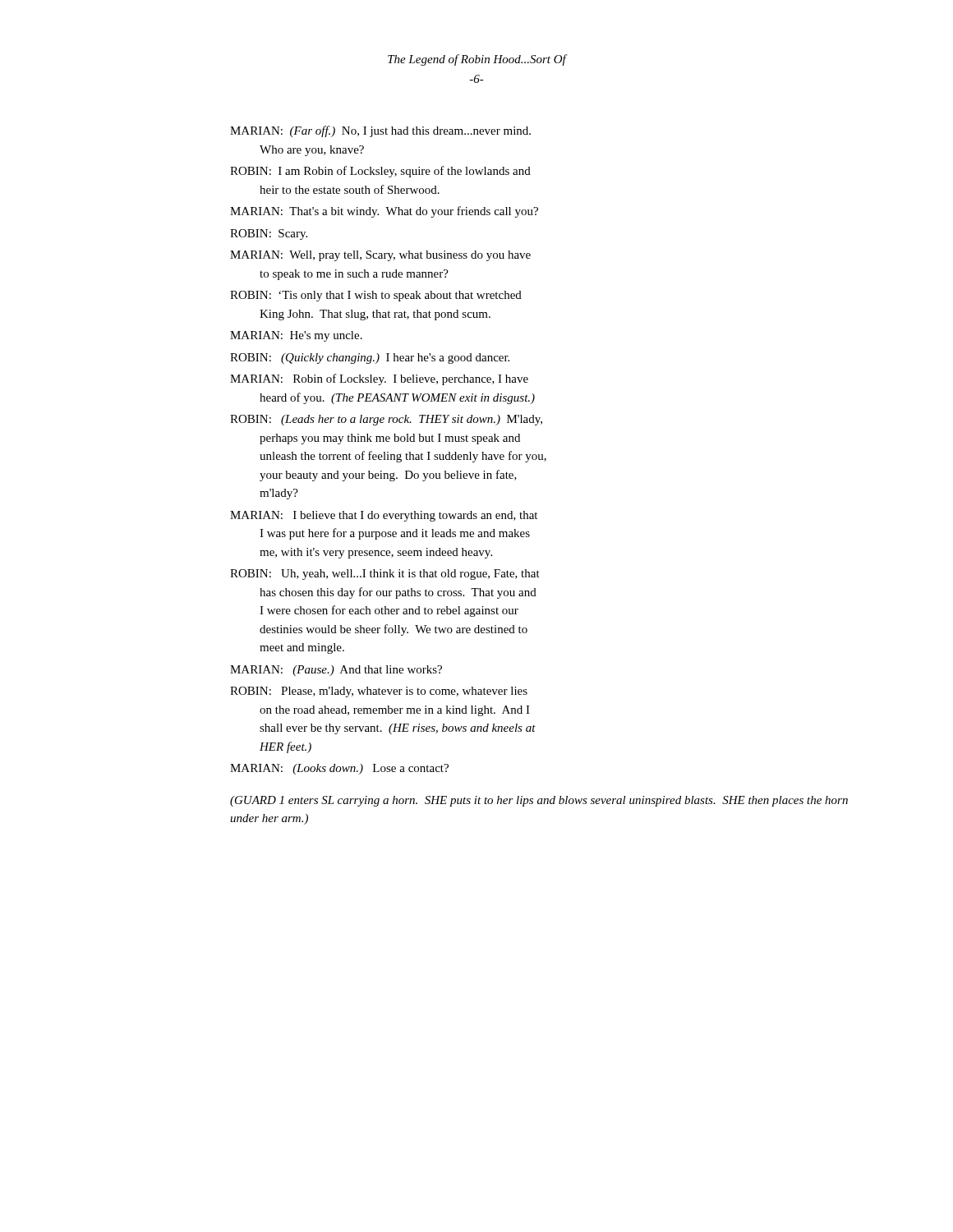Locate the region starting "MARIAN: Well, pray tell, Scary,"

[x=380, y=256]
